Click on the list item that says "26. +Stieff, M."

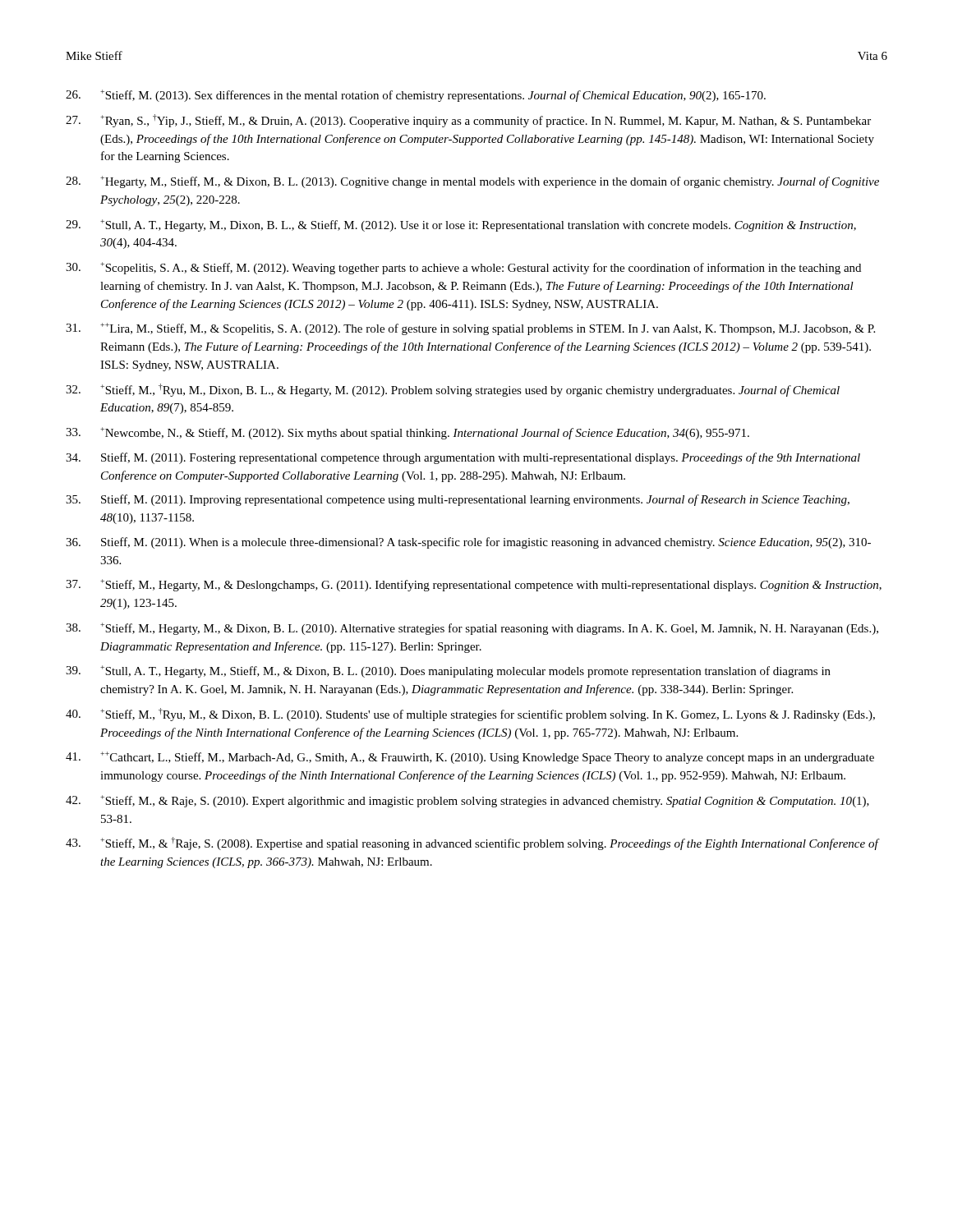pos(416,96)
